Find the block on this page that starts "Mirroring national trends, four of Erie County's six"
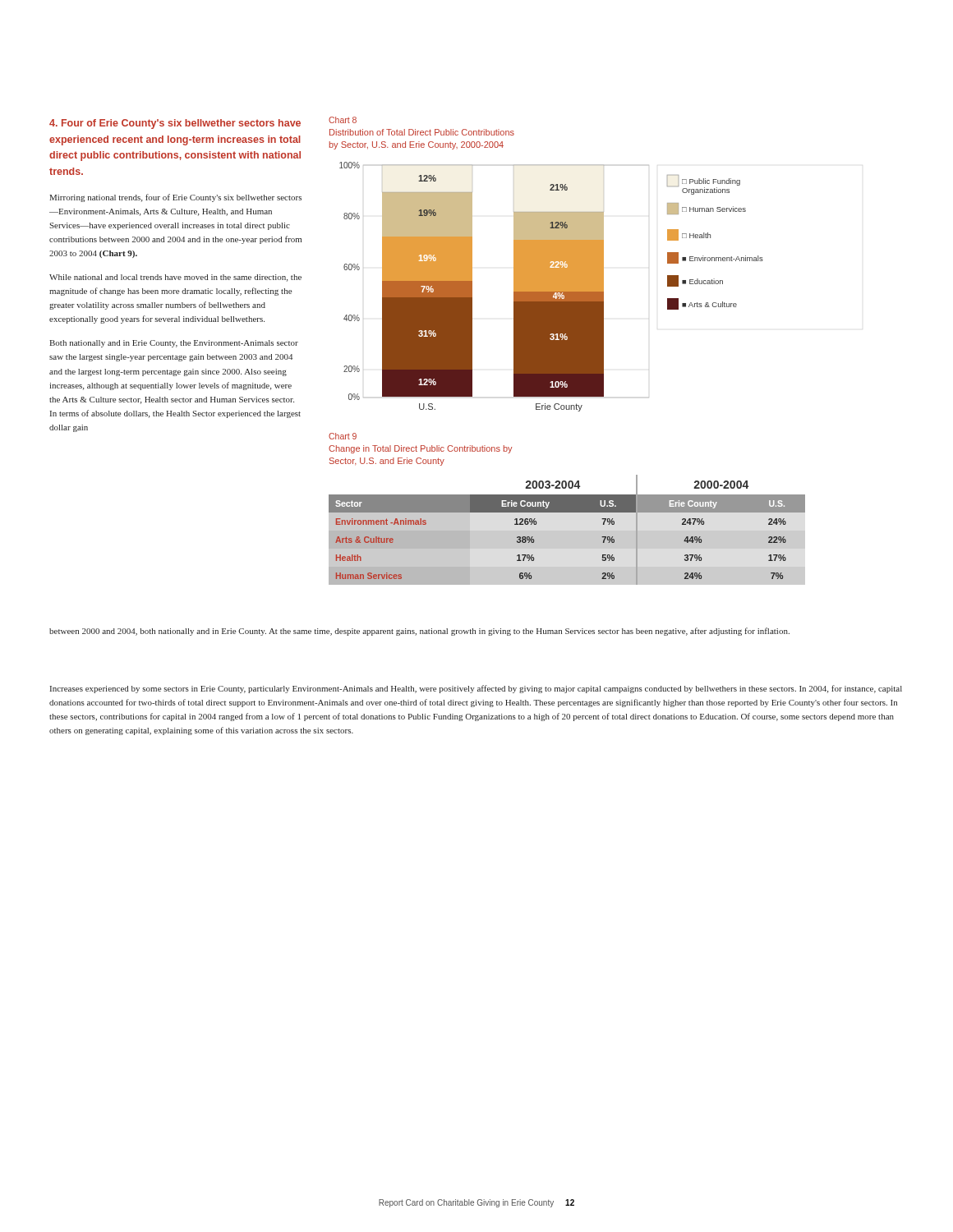 (x=176, y=225)
